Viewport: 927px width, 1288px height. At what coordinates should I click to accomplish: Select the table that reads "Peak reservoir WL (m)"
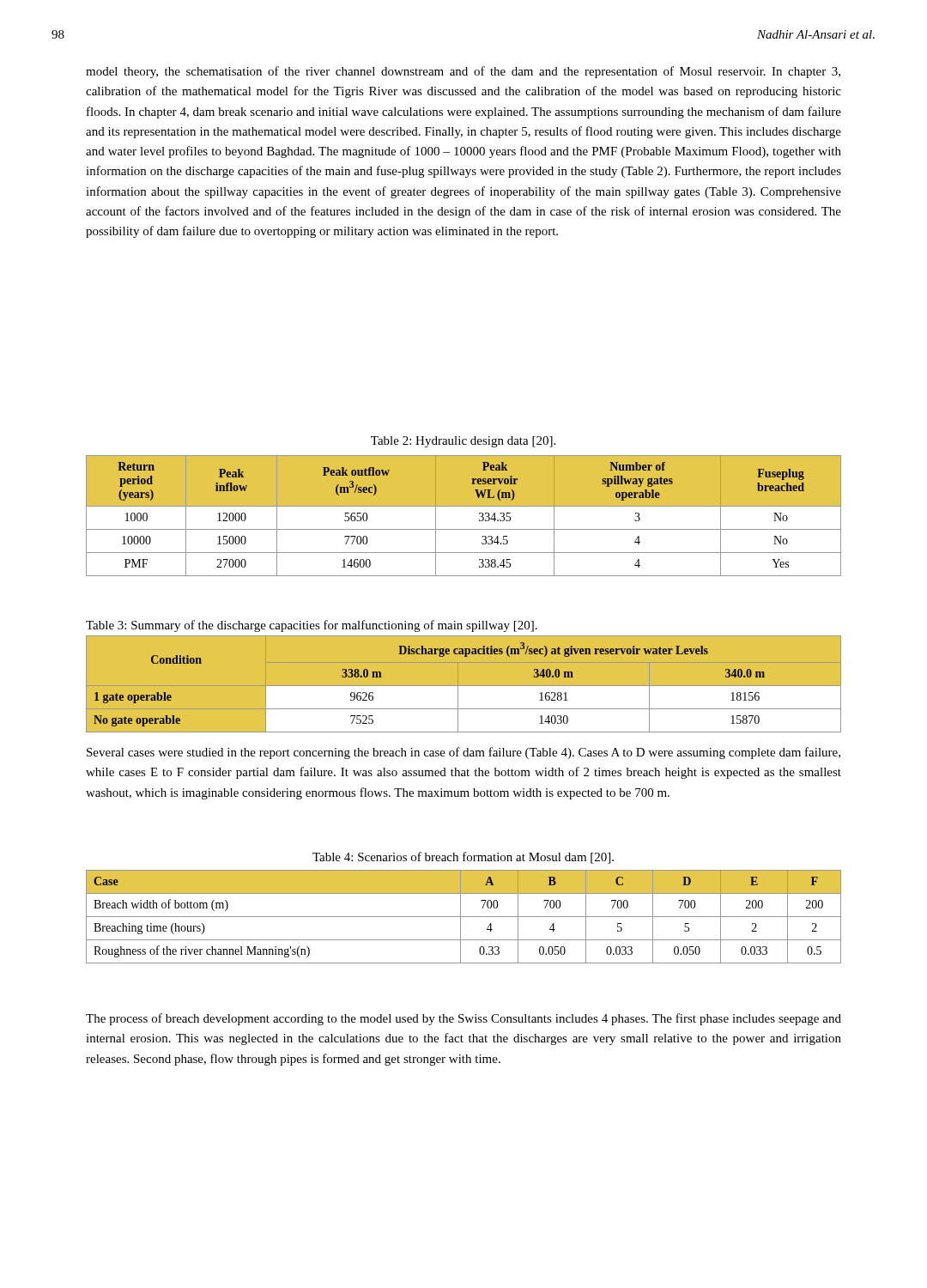[464, 516]
